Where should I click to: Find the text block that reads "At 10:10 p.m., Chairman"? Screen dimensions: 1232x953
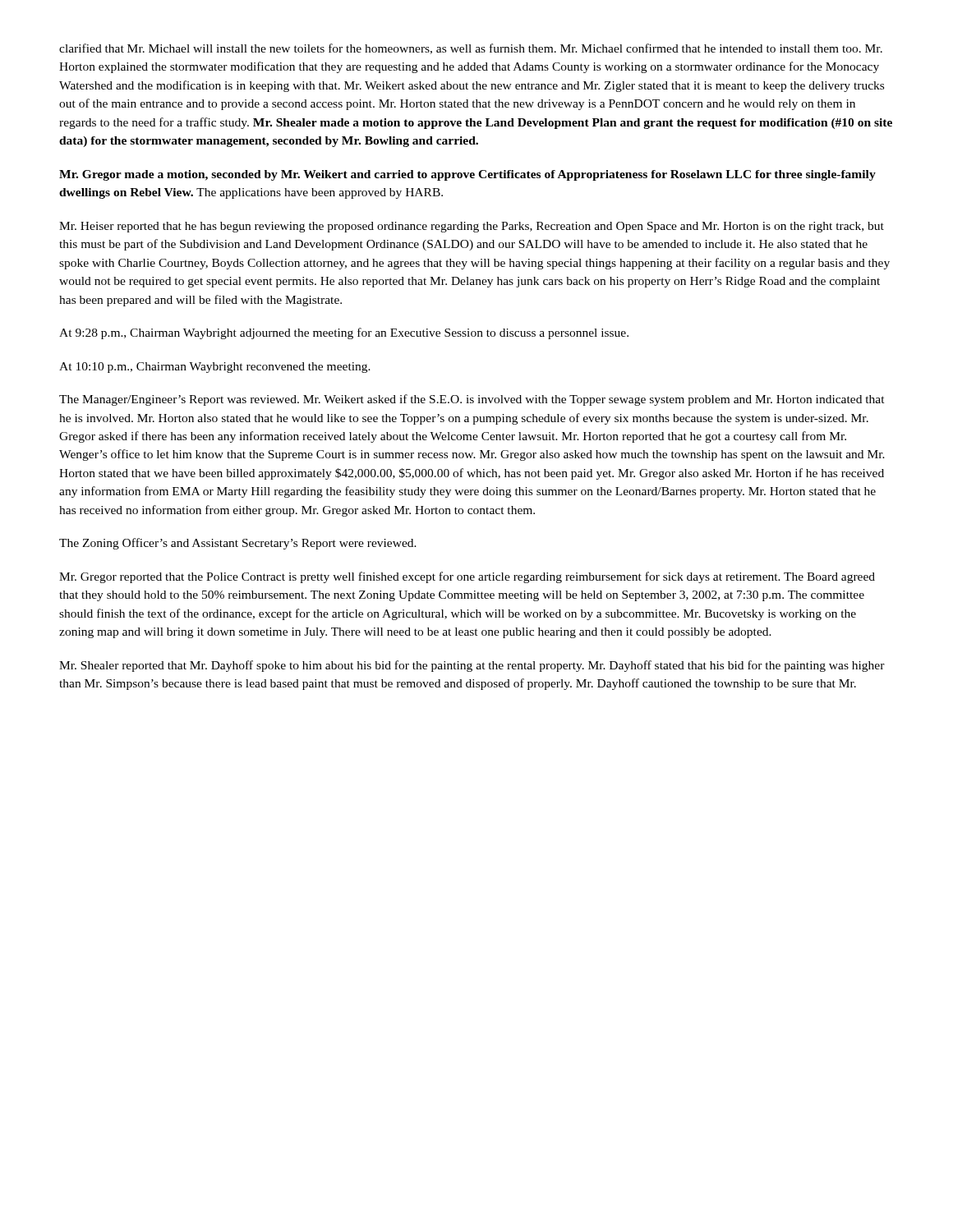click(x=215, y=366)
